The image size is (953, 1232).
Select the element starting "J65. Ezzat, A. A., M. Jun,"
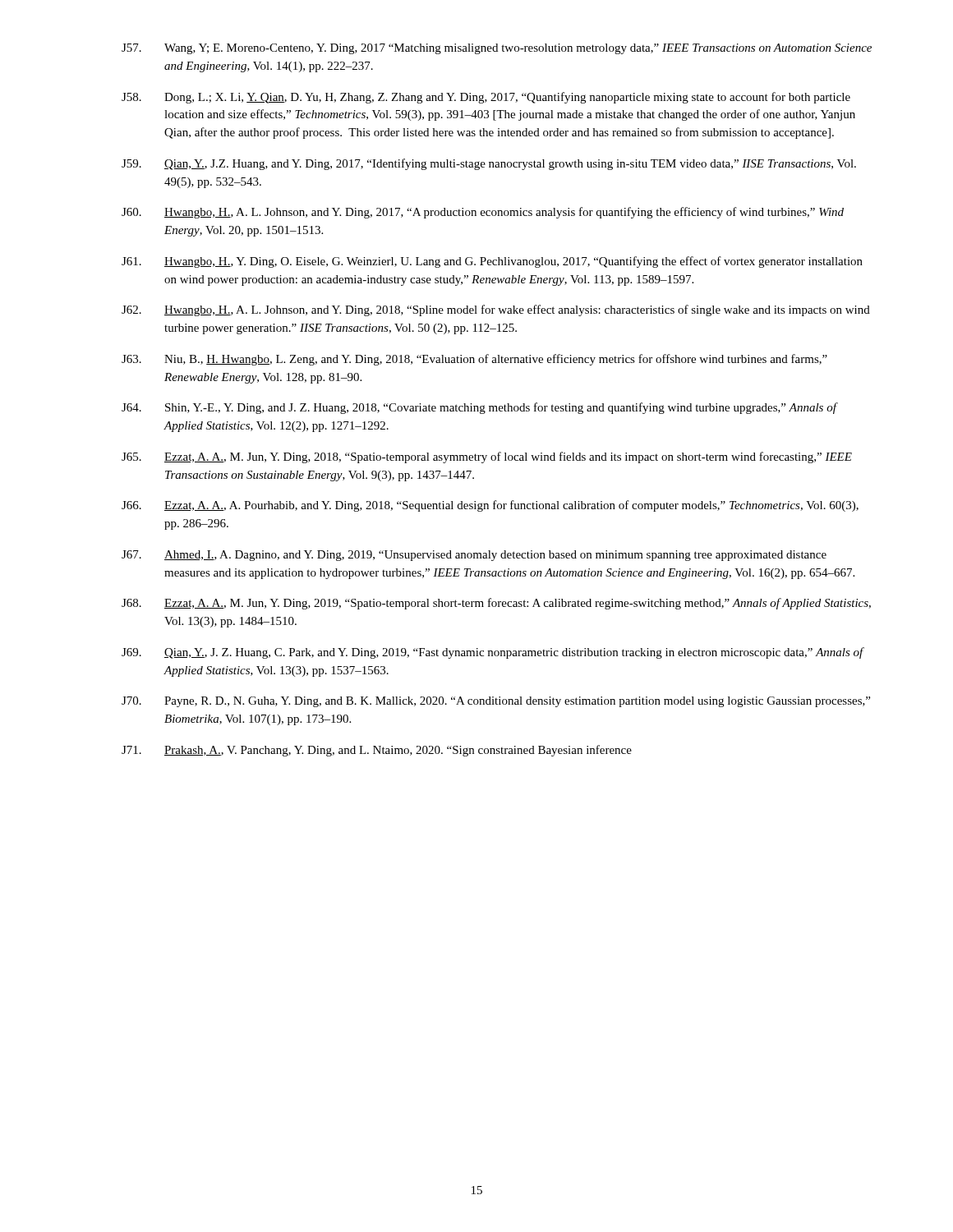pyautogui.click(x=498, y=466)
